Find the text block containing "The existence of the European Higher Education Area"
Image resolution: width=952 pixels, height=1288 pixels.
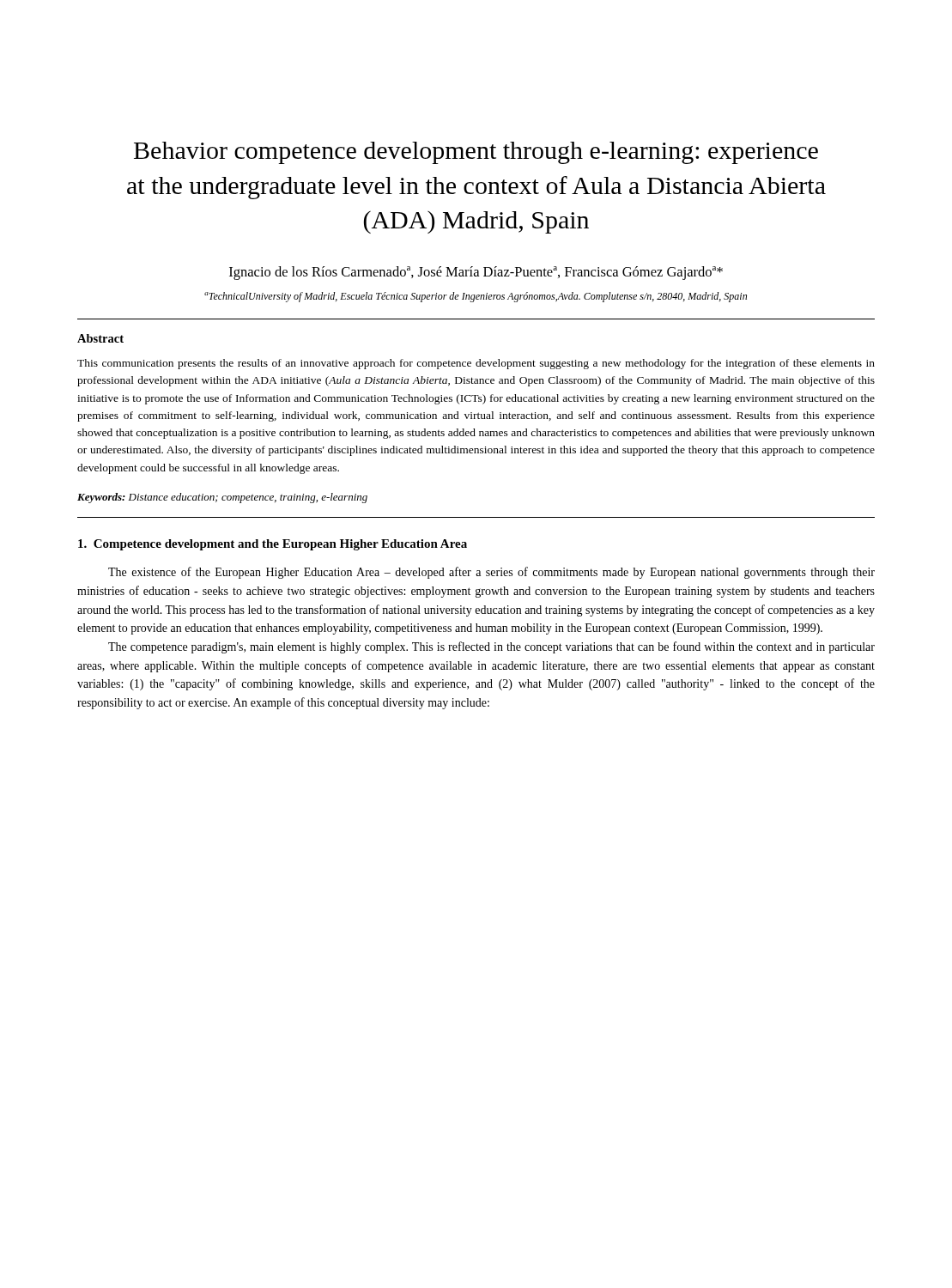[x=476, y=638]
